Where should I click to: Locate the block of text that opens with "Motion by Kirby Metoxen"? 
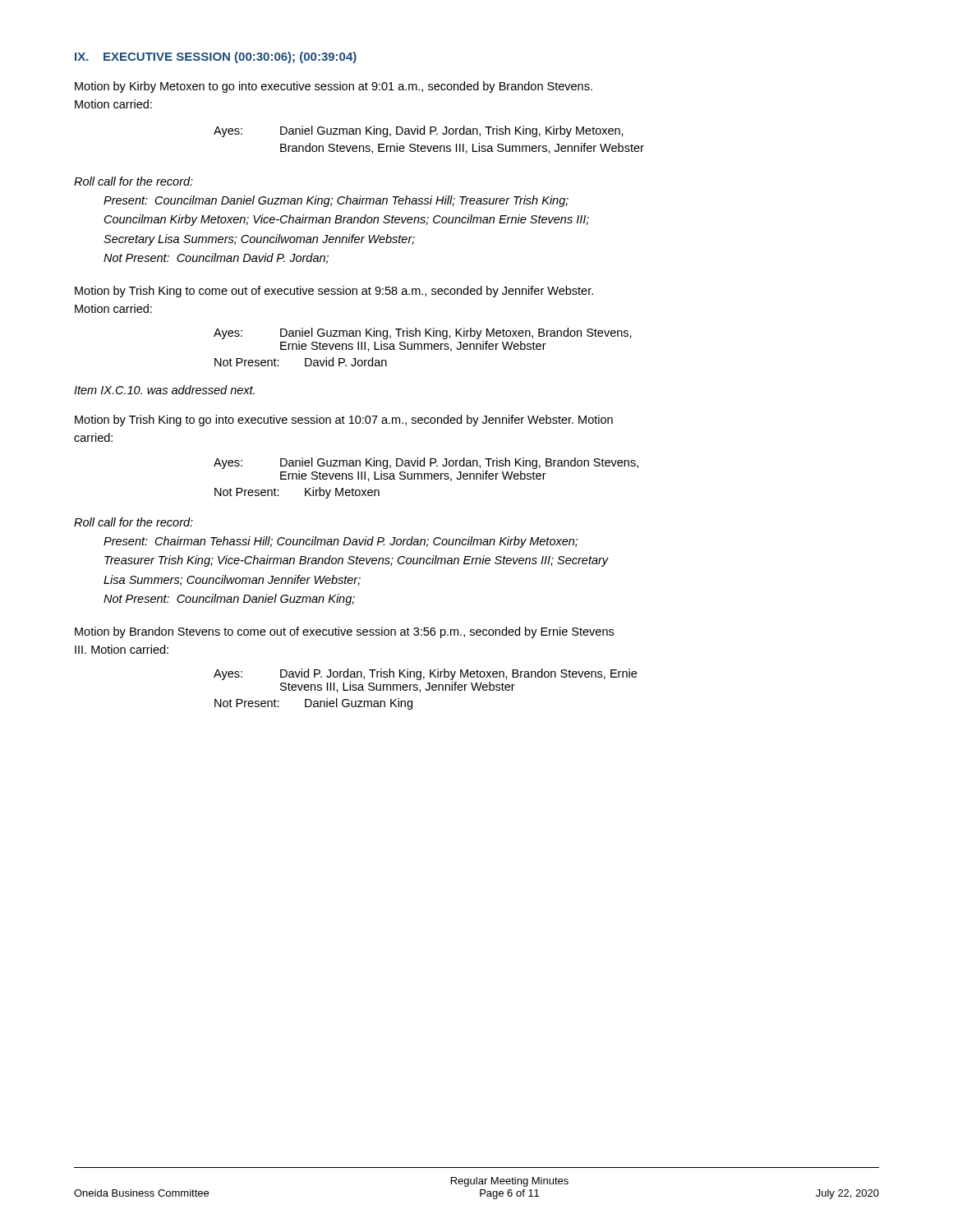[x=334, y=95]
